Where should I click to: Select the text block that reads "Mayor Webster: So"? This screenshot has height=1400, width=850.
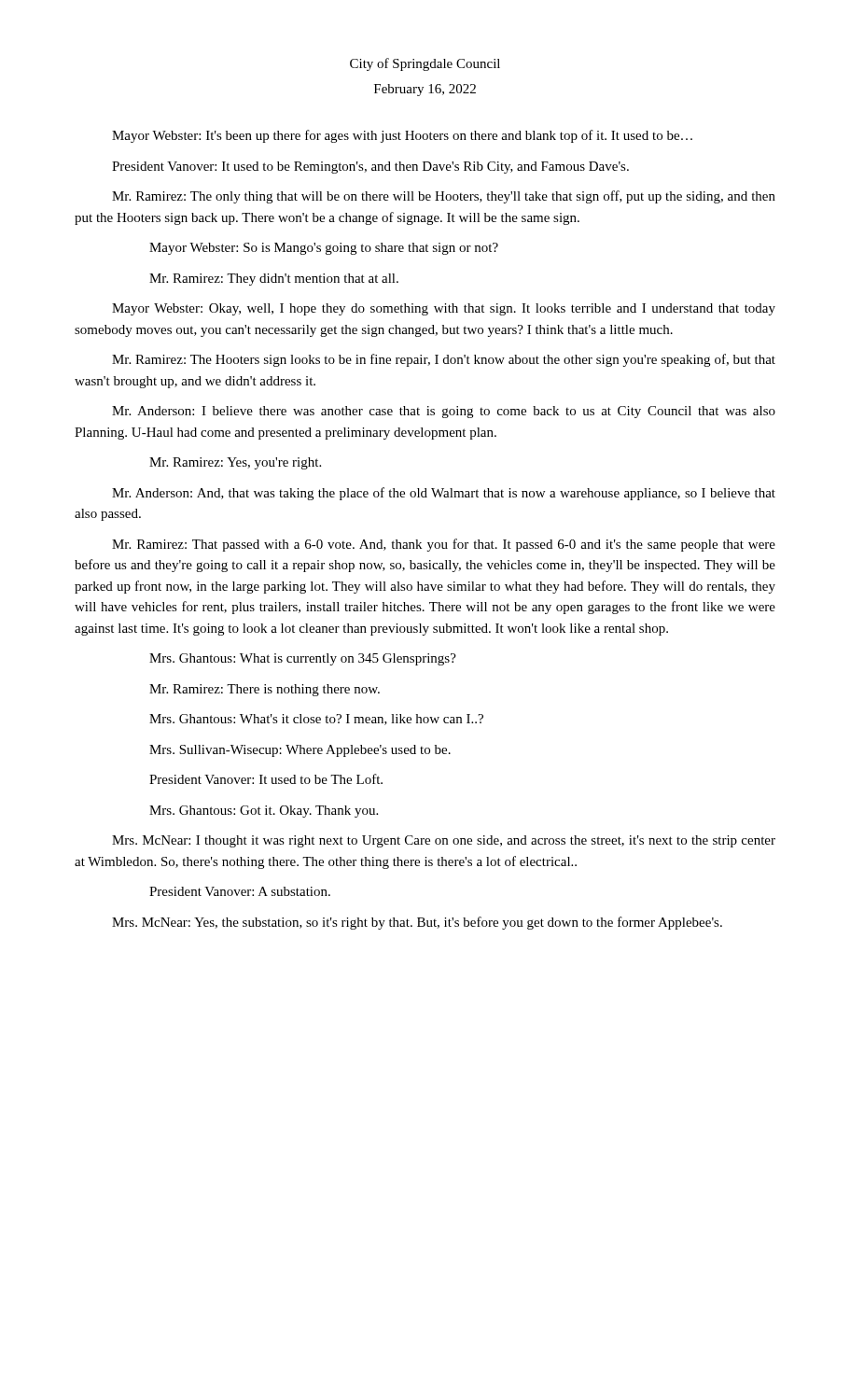(x=324, y=247)
